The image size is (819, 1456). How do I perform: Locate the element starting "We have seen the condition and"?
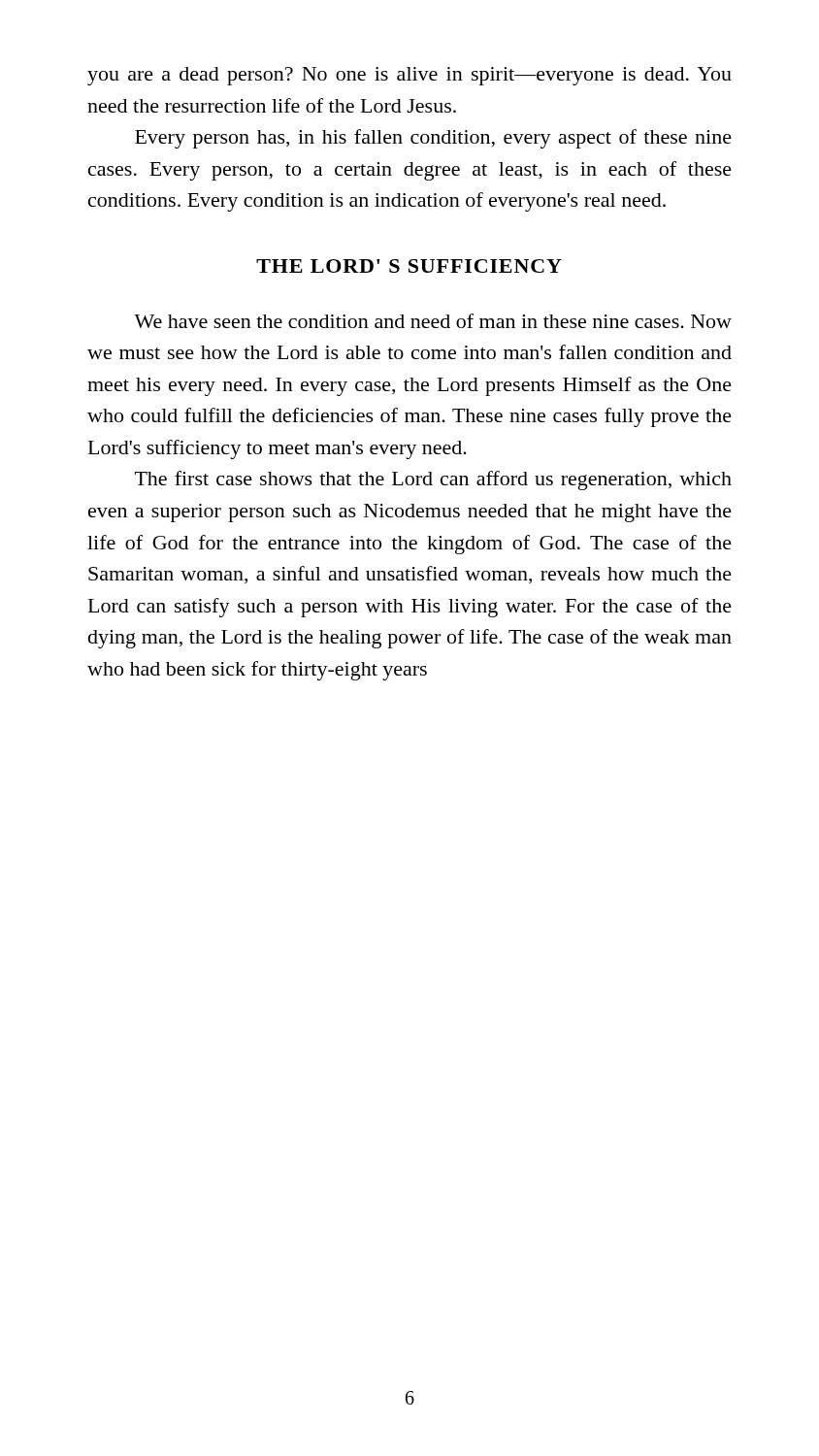pyautogui.click(x=410, y=495)
